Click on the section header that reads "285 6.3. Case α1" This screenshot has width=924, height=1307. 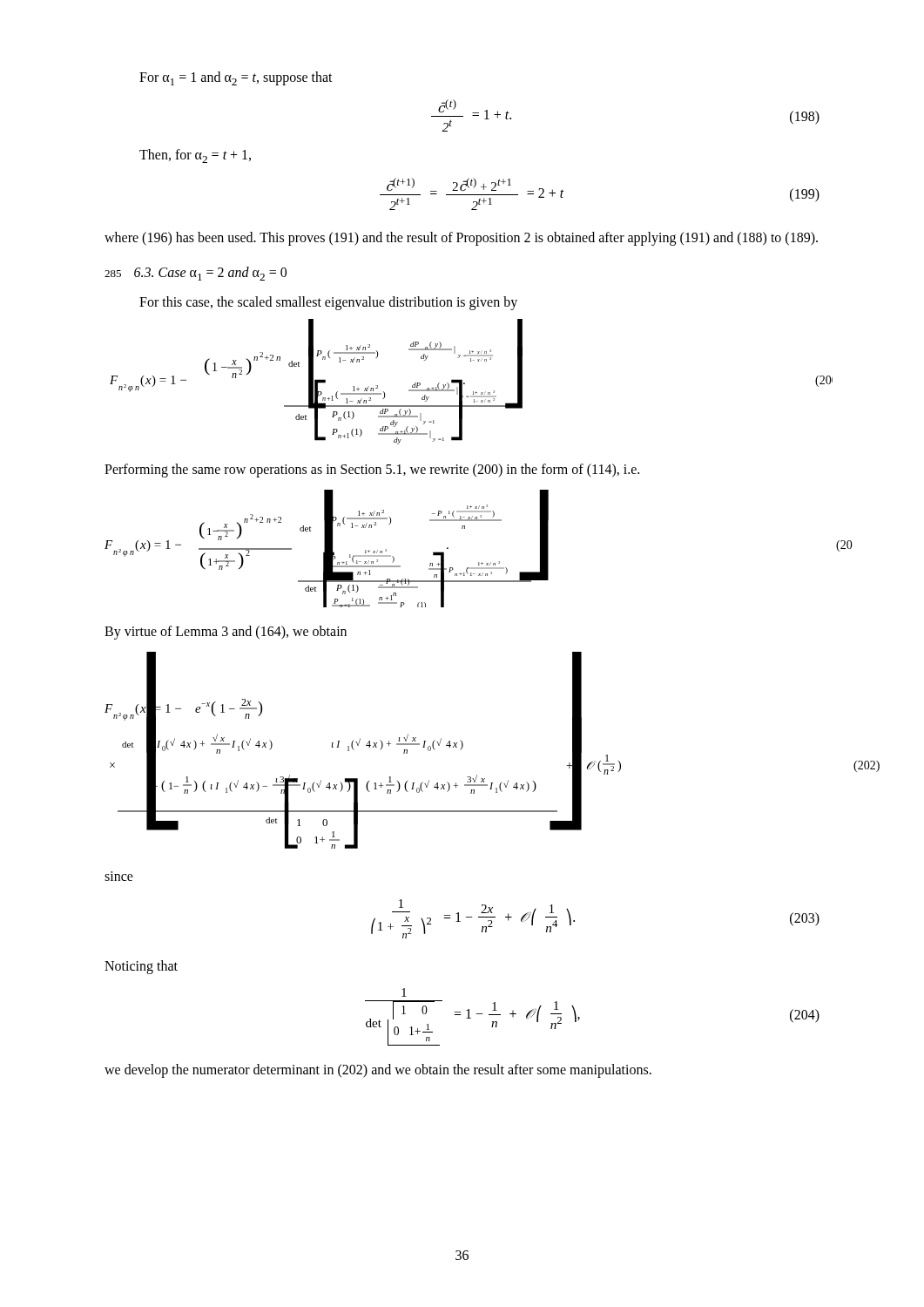point(196,274)
